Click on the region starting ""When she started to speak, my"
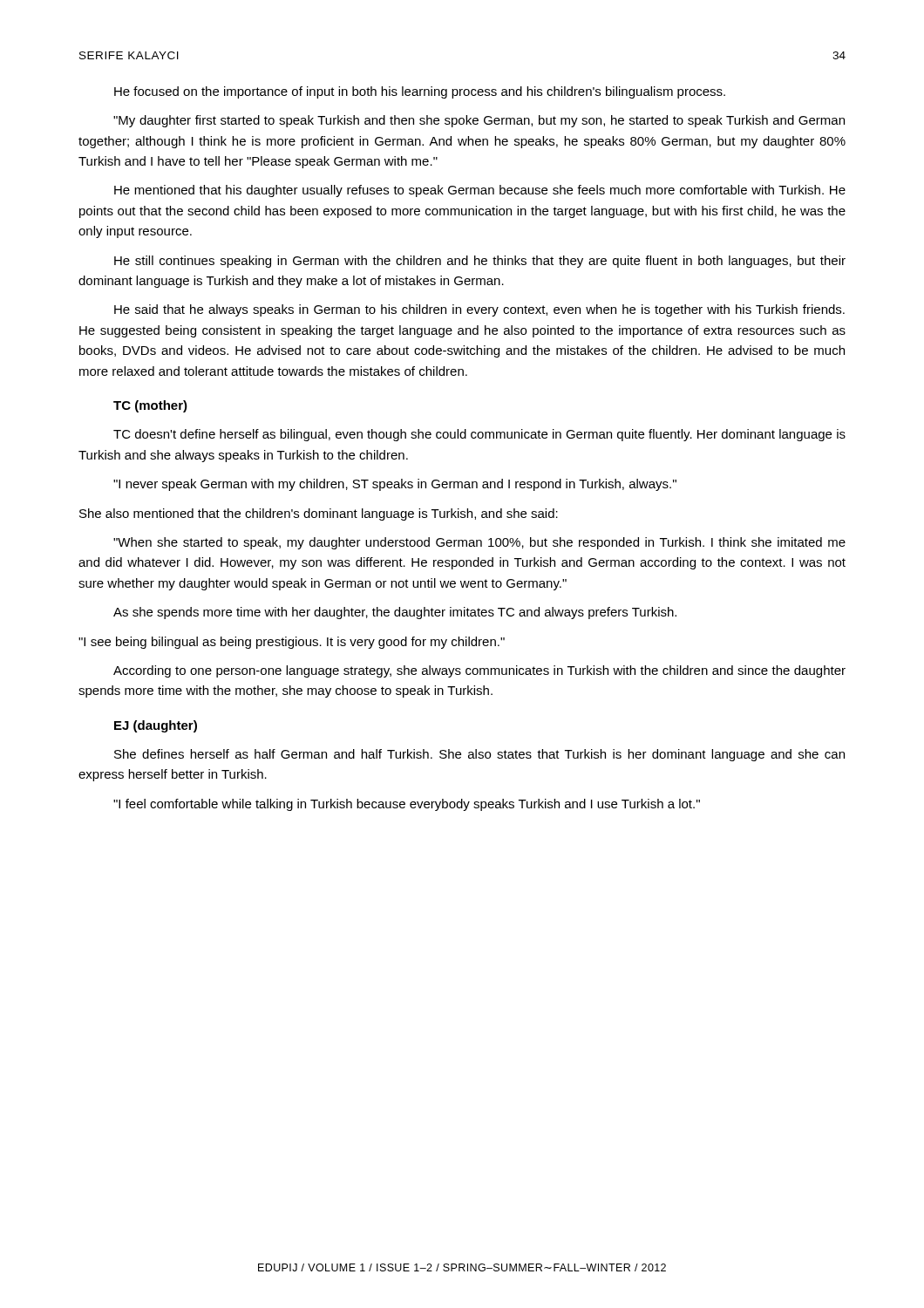Viewport: 924px width, 1308px height. [462, 562]
